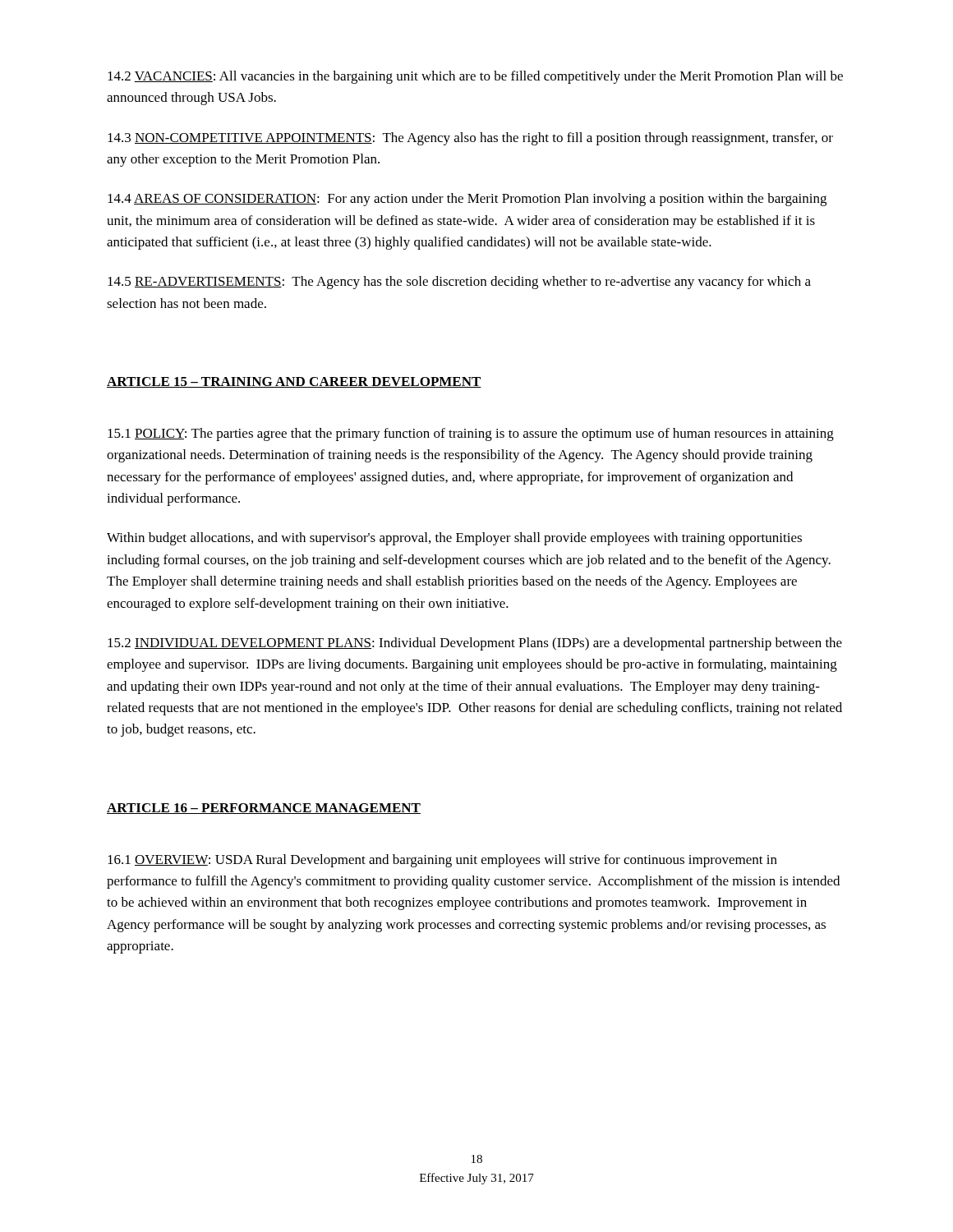This screenshot has width=953, height=1232.
Task: Select the section header that says "ARTICLE 15 – TRAINING AND CAREER DEVELOPMENT"
Action: pos(294,382)
